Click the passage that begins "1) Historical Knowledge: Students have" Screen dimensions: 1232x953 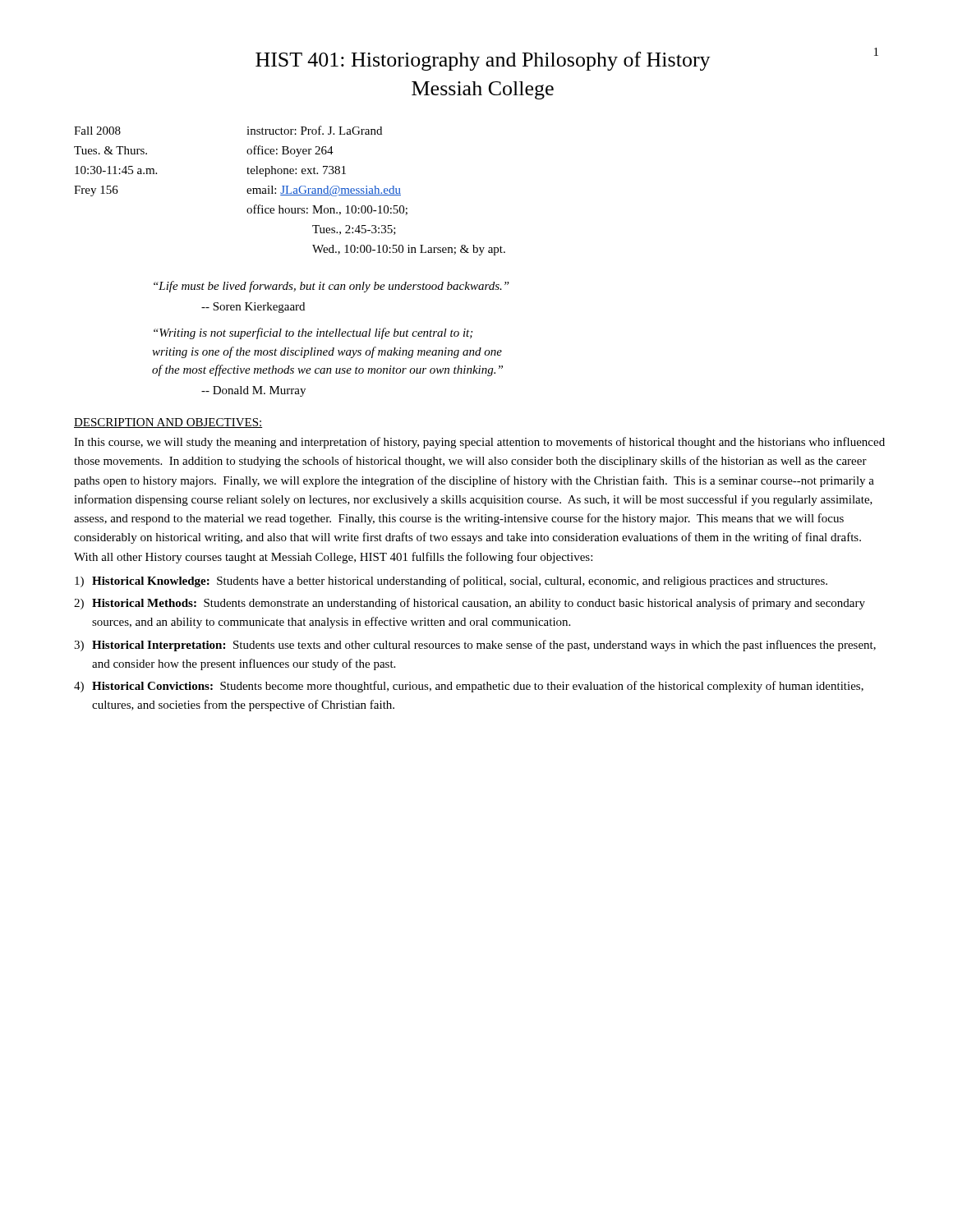(x=483, y=581)
